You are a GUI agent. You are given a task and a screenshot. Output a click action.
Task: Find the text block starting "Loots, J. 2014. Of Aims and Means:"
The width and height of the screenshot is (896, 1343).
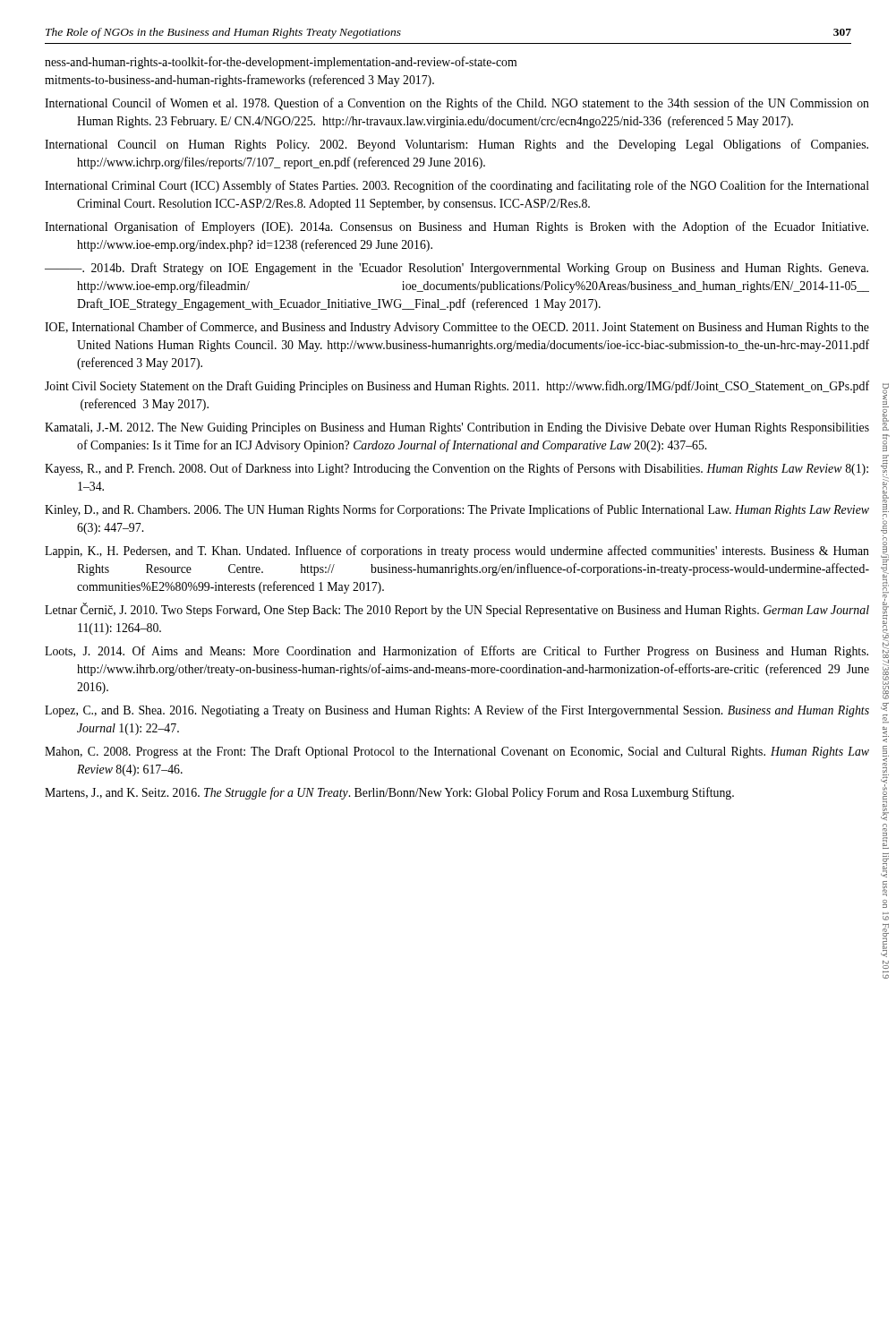coord(457,669)
